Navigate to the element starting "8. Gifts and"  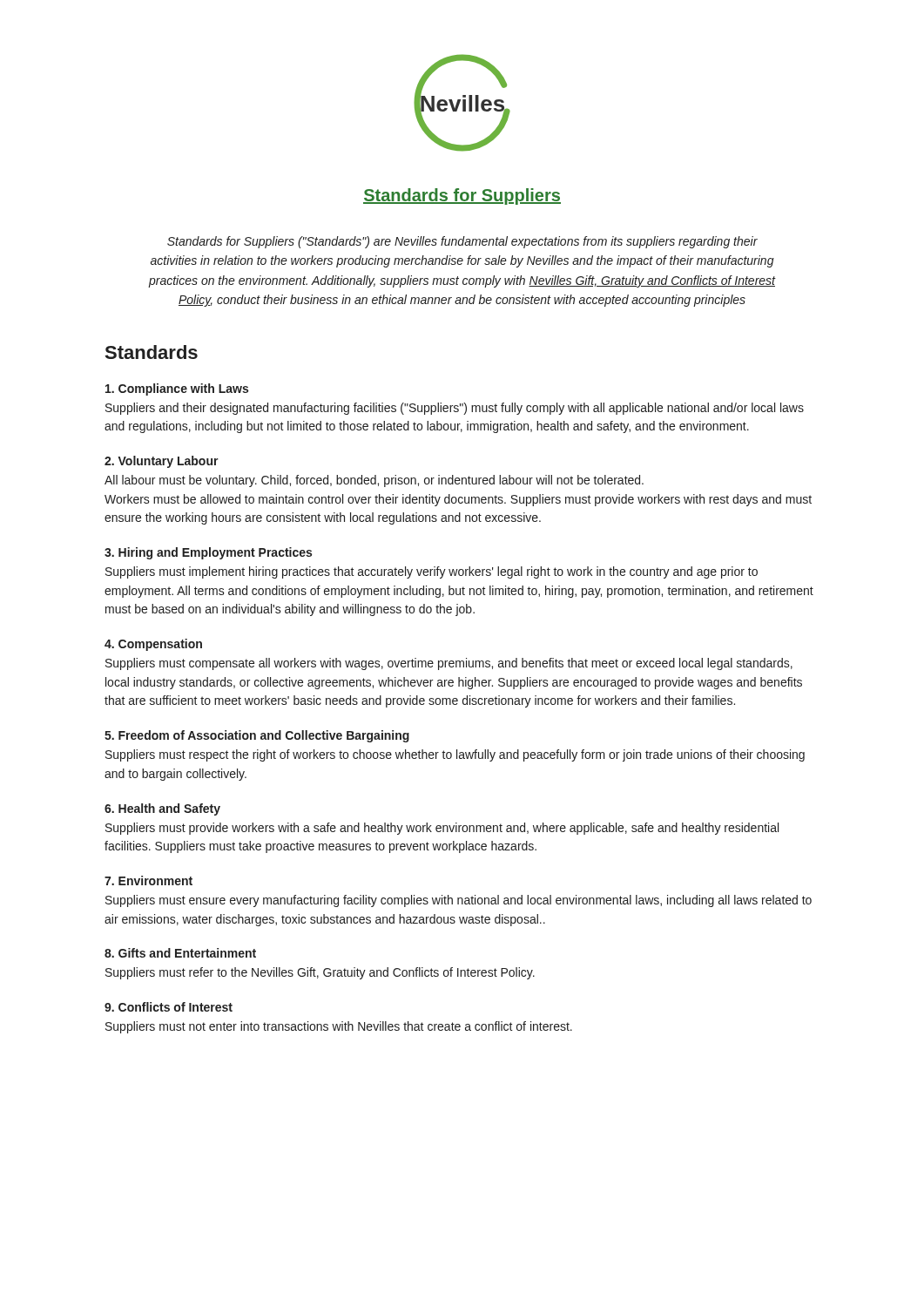pyautogui.click(x=180, y=953)
